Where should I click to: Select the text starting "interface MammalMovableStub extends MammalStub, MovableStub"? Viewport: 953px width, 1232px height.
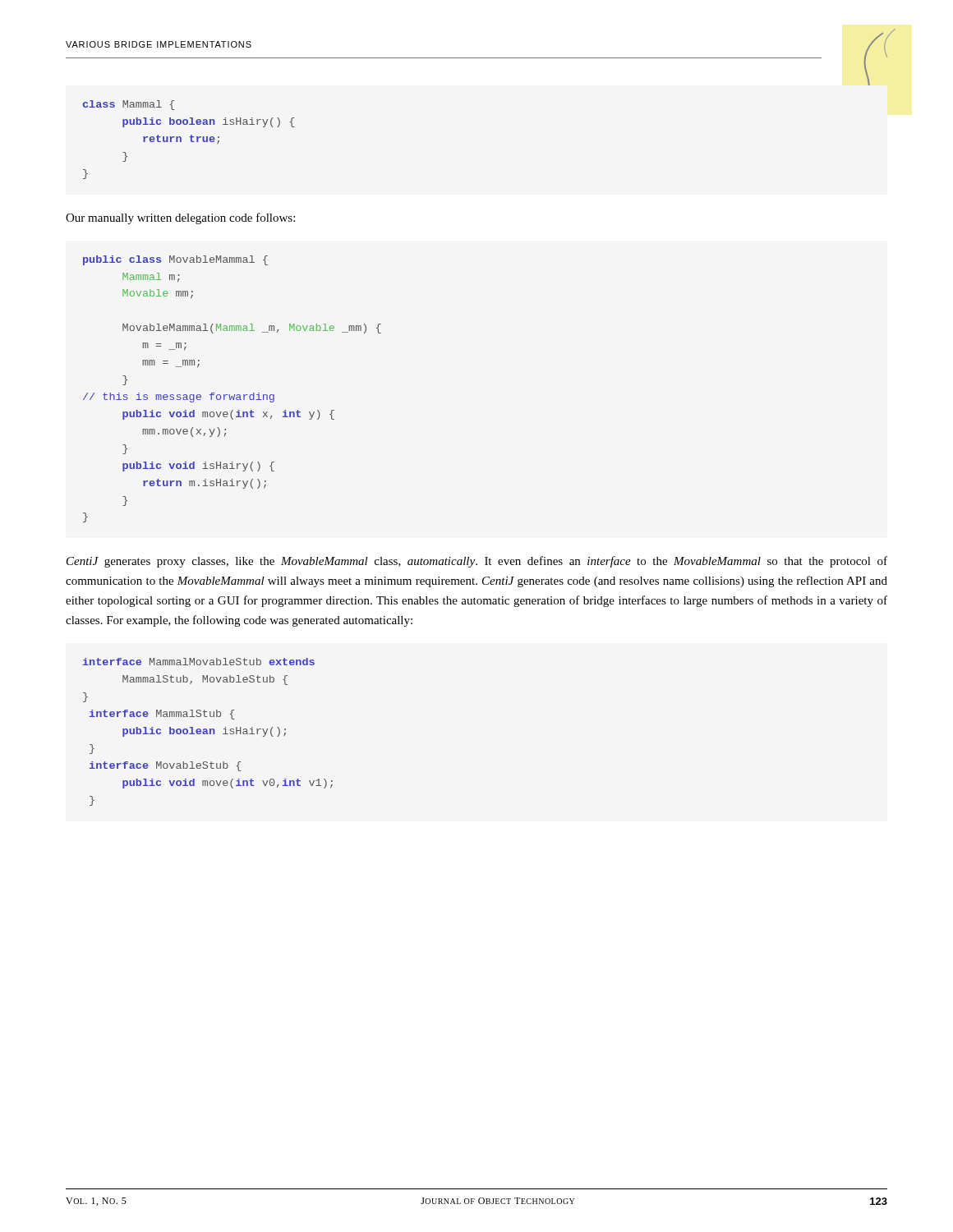[x=209, y=731]
